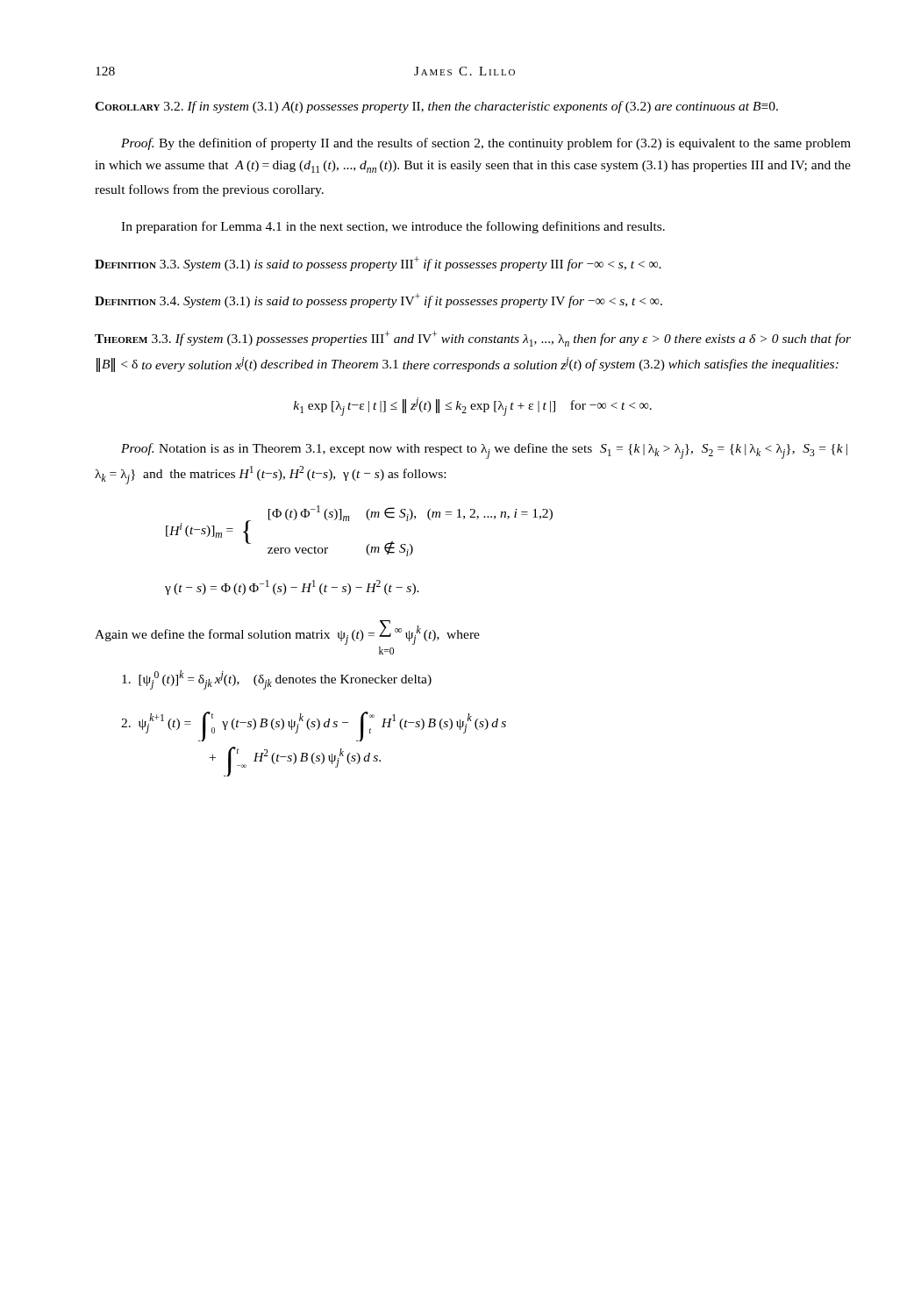Navigate to the text block starting "k1 exp [λj t−ε | t |]"
This screenshot has height=1316, width=921.
tap(473, 406)
